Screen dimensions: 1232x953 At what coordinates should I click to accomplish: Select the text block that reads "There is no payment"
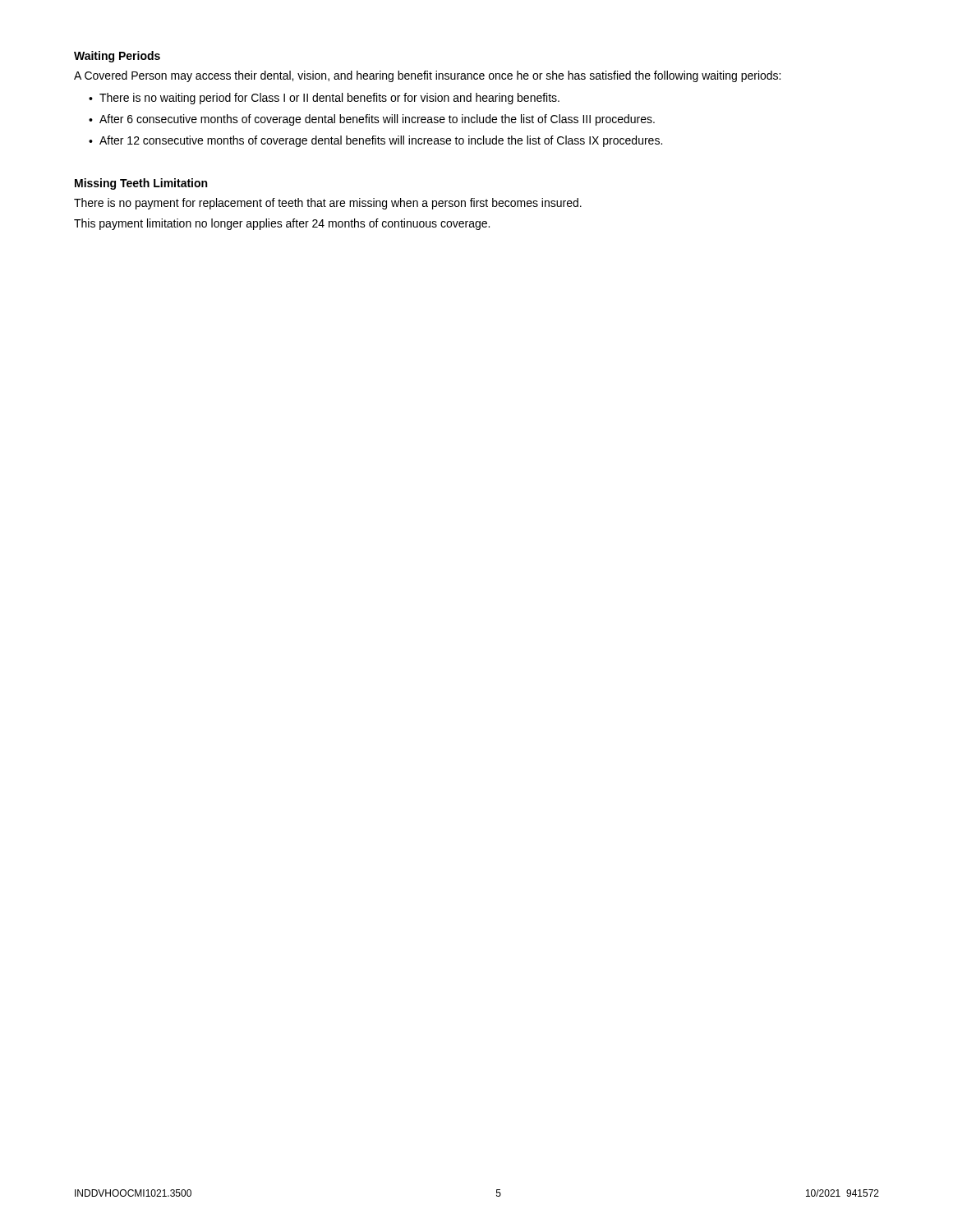click(328, 203)
